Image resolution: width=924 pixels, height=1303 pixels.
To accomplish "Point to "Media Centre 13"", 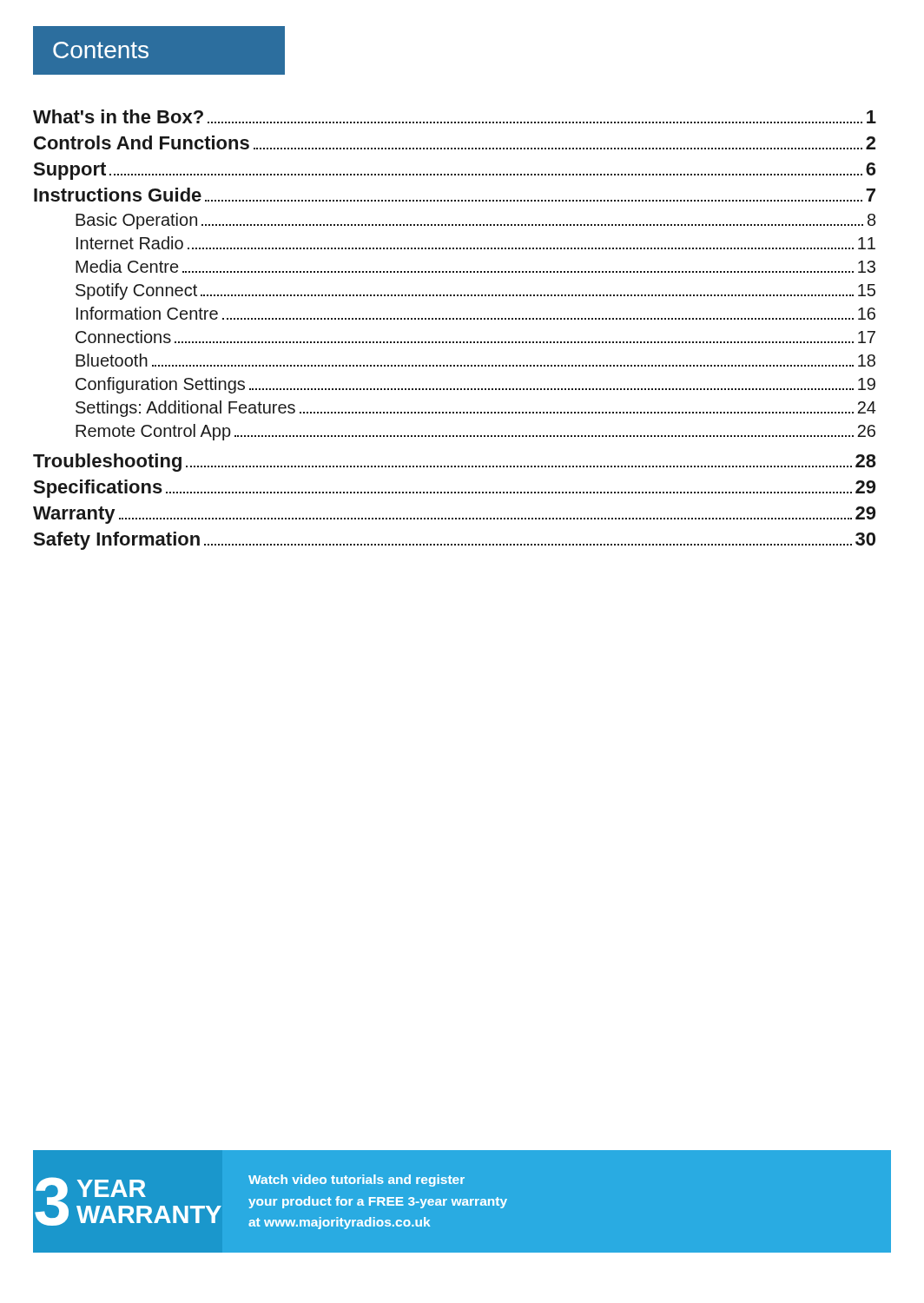I will pos(475,267).
